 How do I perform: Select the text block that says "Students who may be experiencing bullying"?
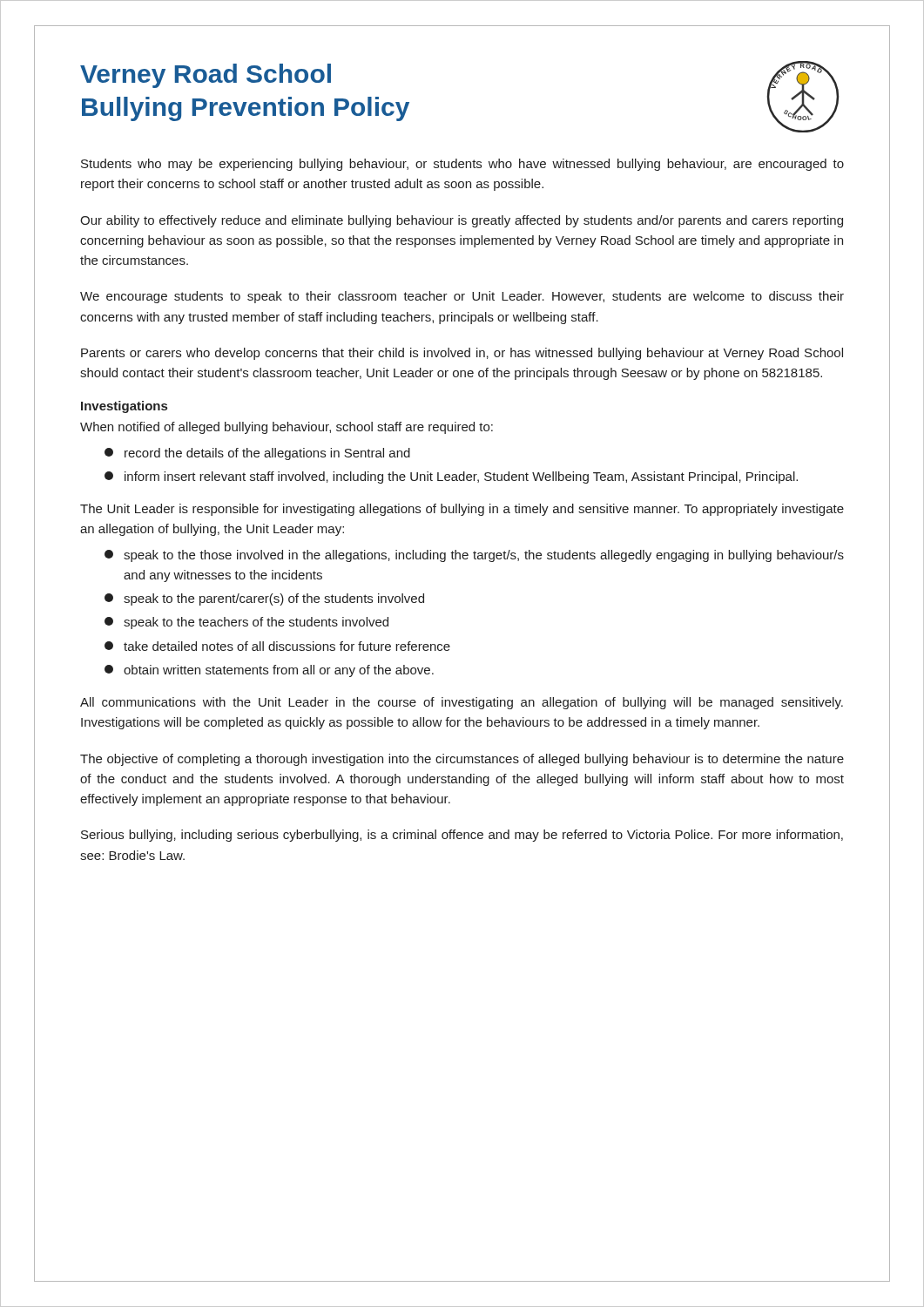(462, 174)
